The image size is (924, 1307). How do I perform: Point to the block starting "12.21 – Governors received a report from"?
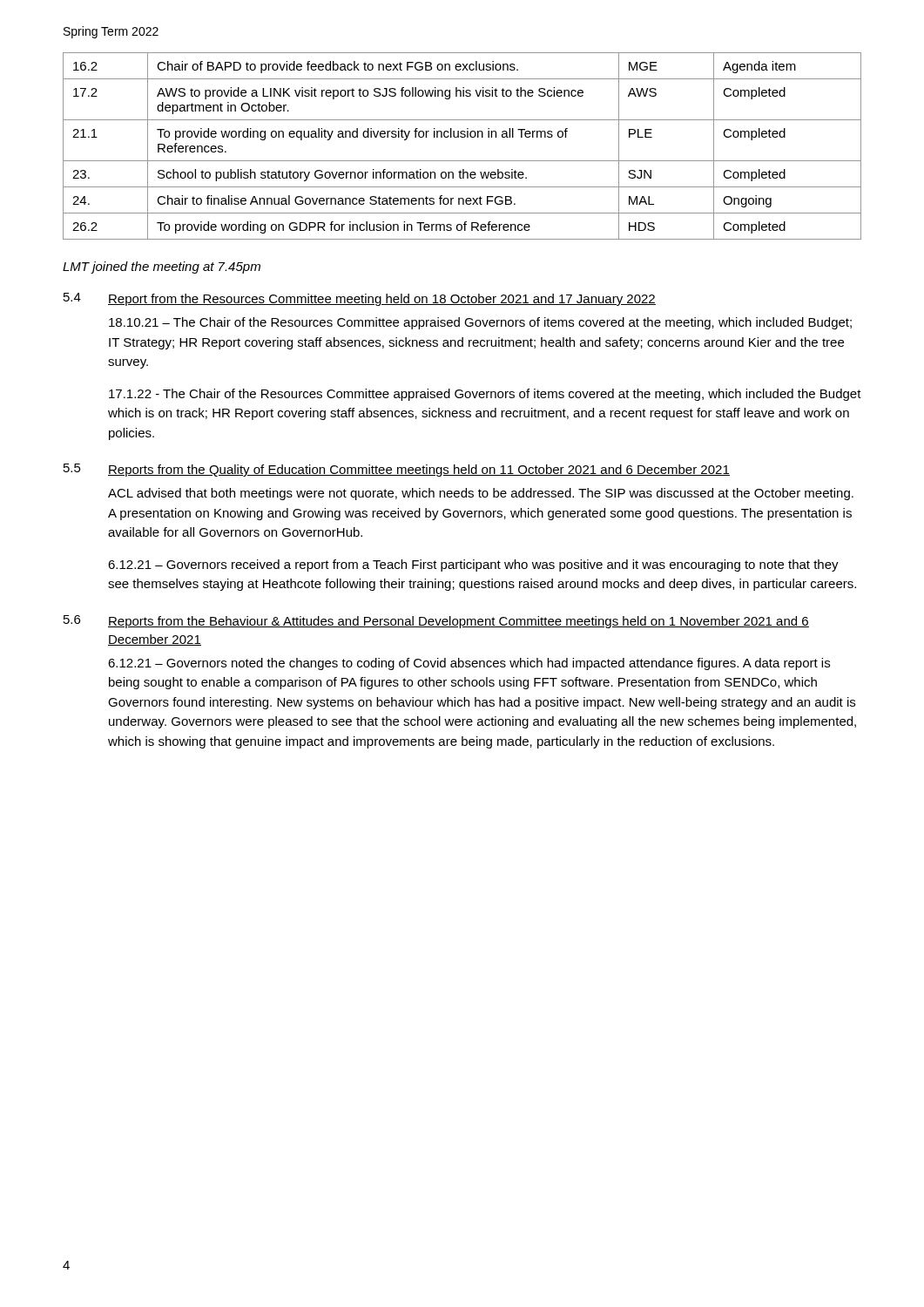tap(483, 574)
